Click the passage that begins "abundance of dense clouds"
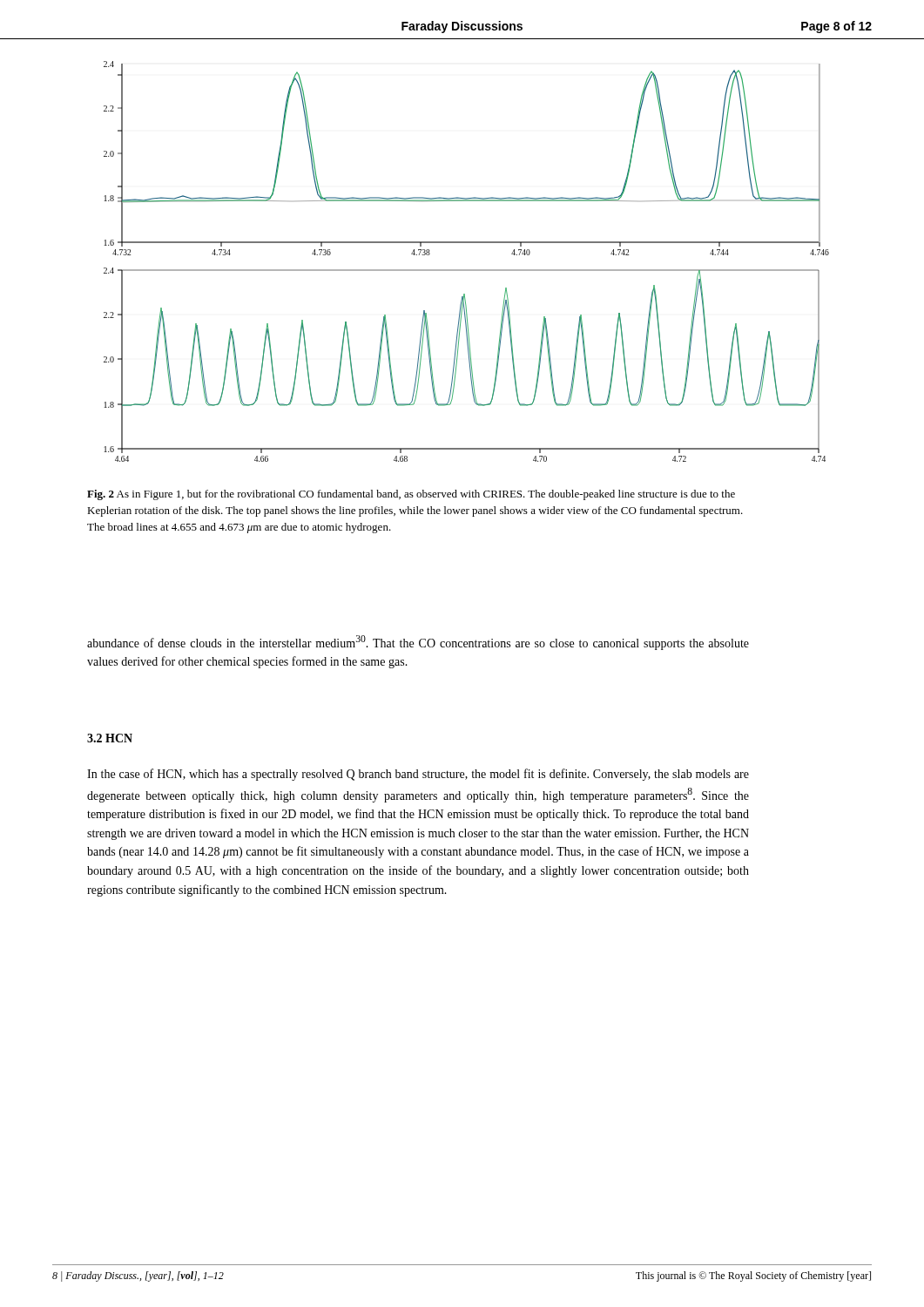 tap(418, 651)
